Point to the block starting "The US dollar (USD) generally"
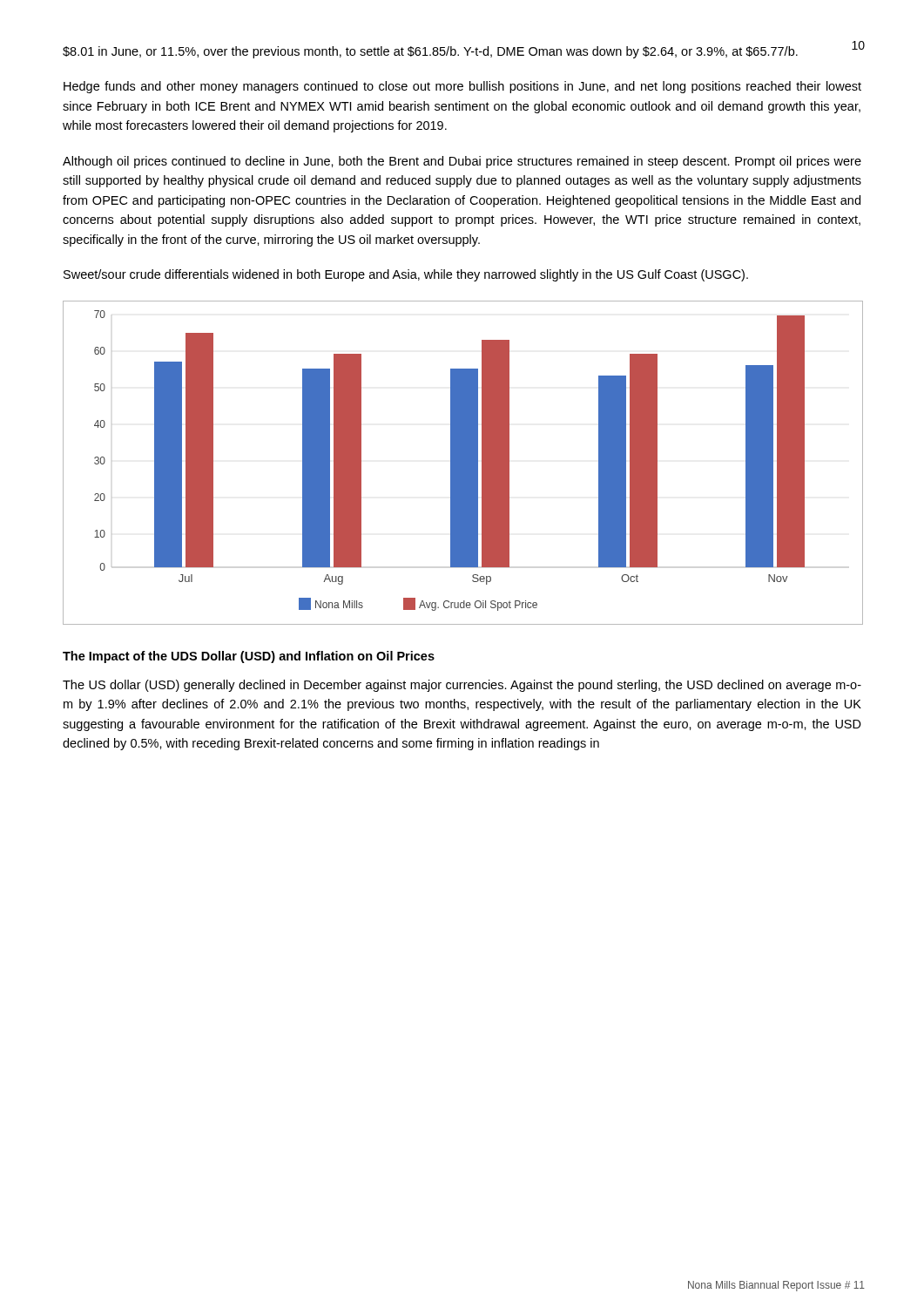This screenshot has width=924, height=1307. point(462,714)
